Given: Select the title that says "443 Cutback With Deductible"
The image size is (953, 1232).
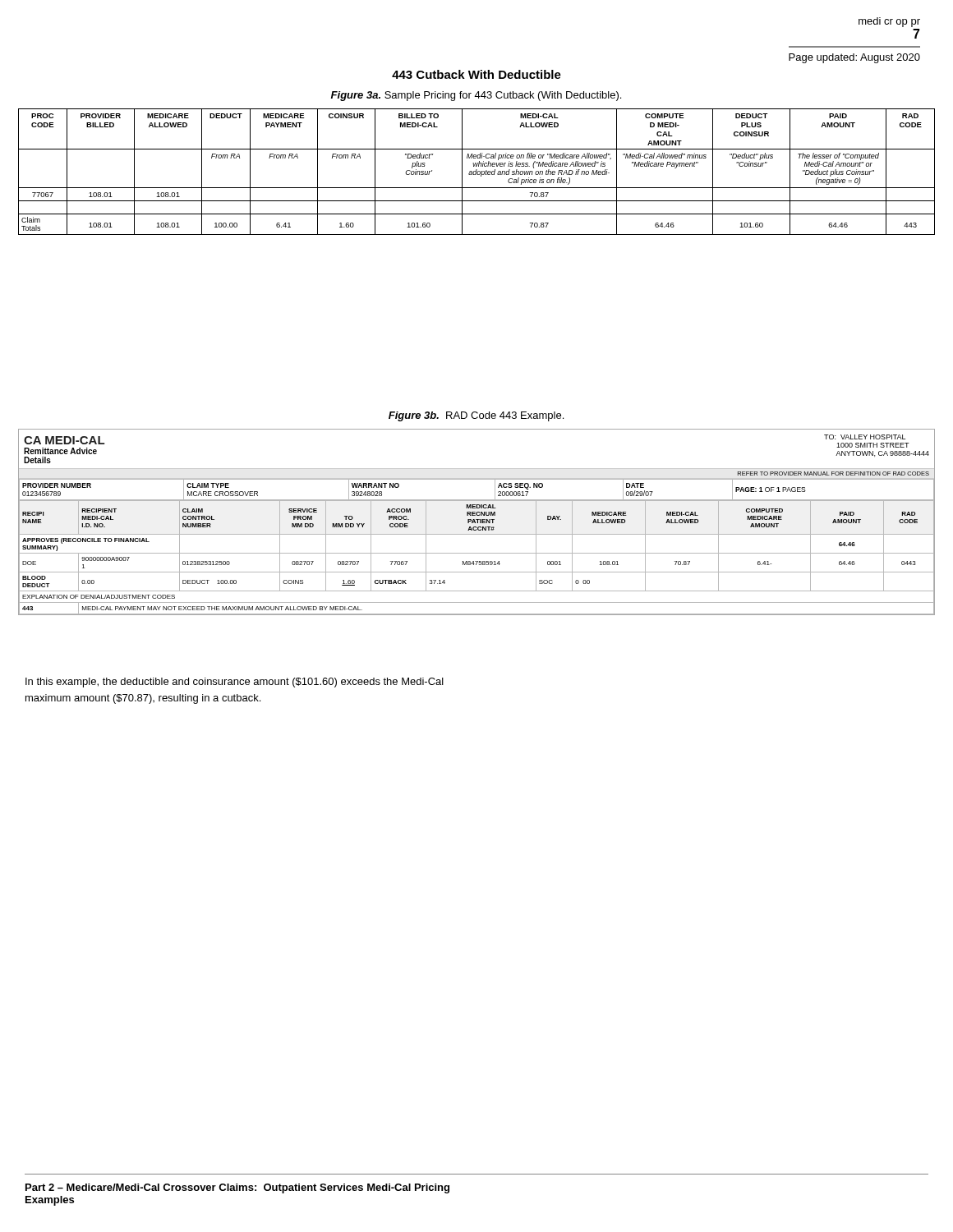Looking at the screenshot, I should [x=476, y=74].
